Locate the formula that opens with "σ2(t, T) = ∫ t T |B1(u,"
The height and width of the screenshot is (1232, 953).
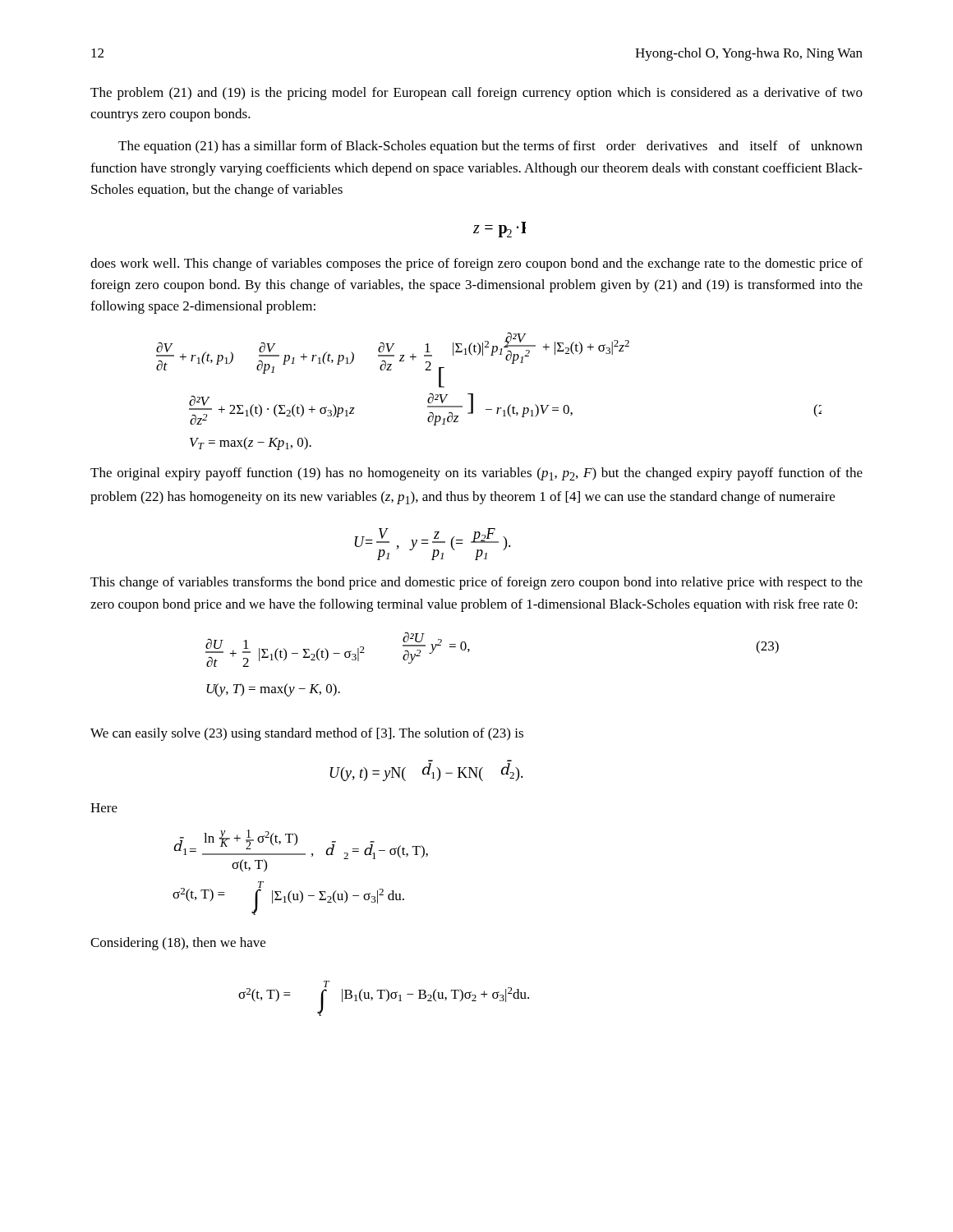click(476, 993)
